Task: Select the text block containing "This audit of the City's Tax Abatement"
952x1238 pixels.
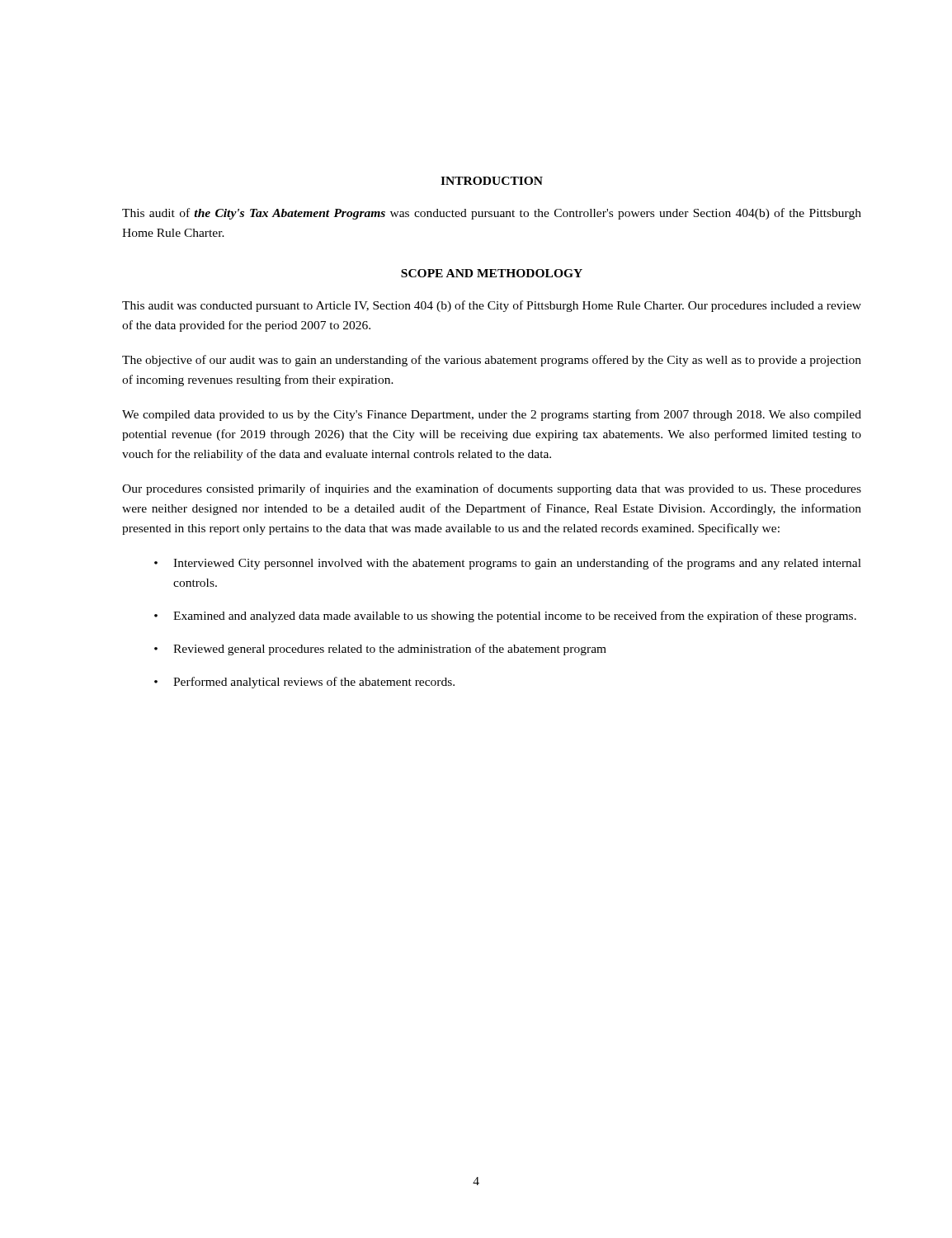Action: click(x=492, y=222)
